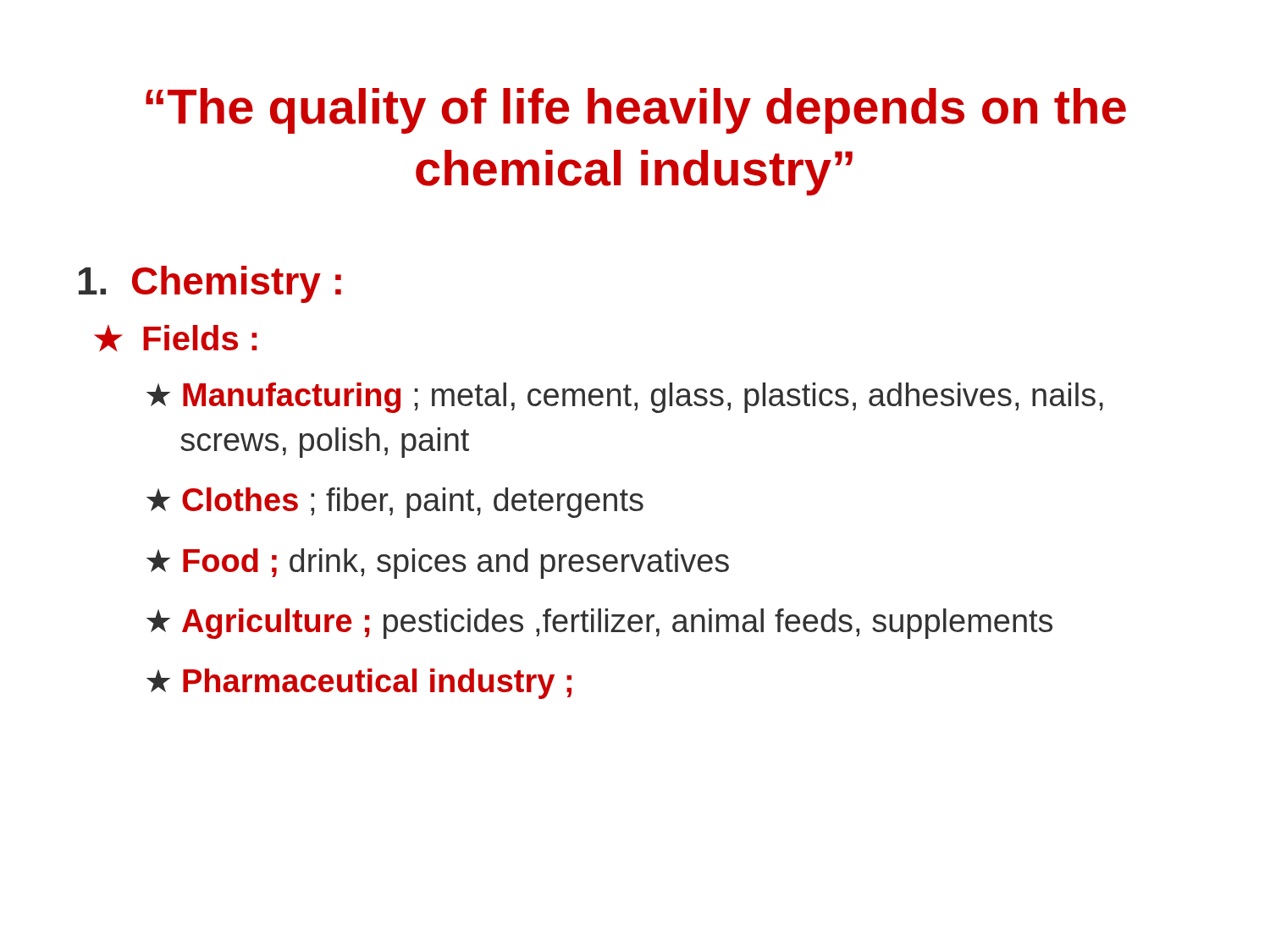Find the list item that reads "★Manufacturing ; metal, cement, glass,"
The height and width of the screenshot is (952, 1270).
click(625, 418)
